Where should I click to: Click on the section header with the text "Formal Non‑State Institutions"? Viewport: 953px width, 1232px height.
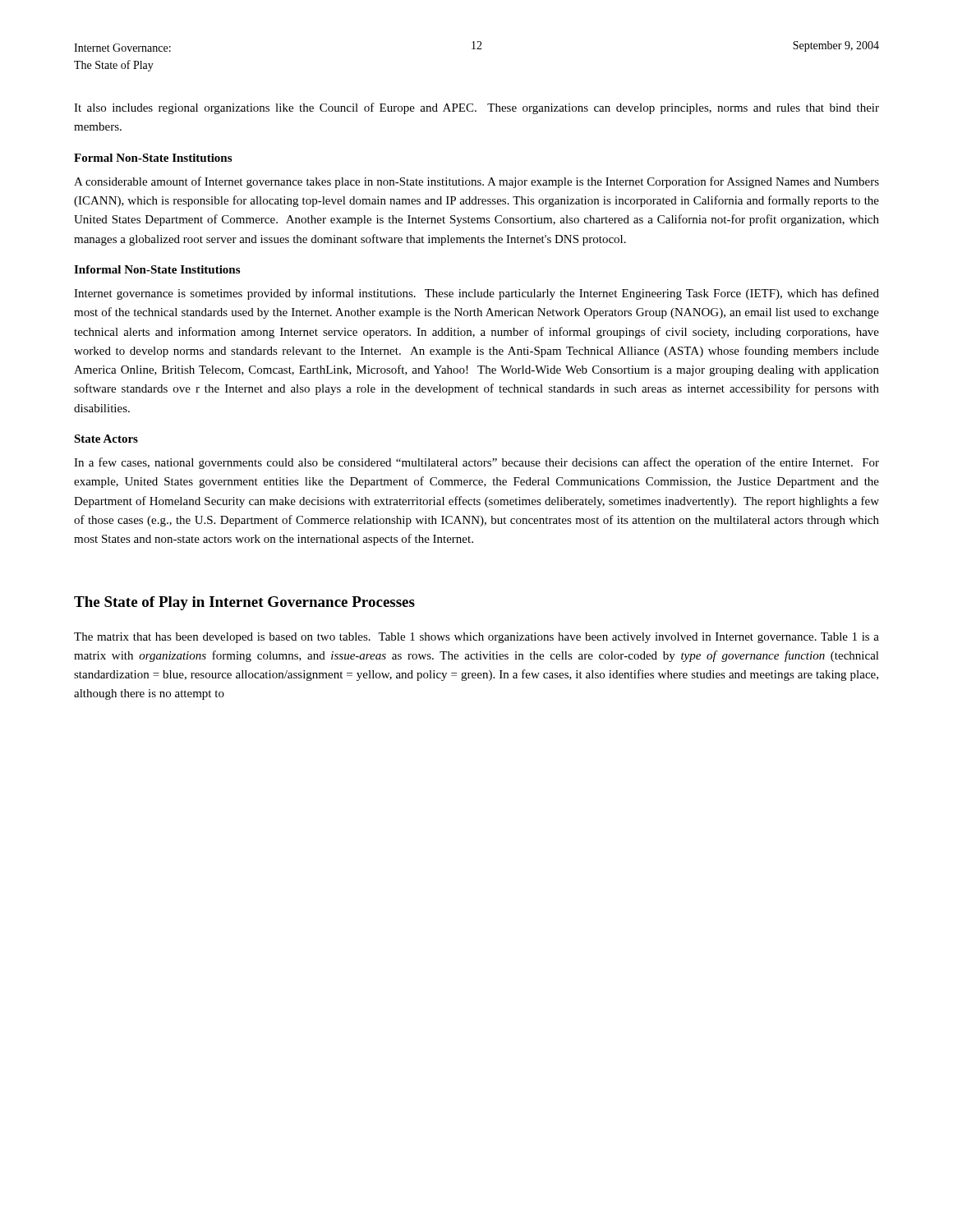(x=153, y=157)
